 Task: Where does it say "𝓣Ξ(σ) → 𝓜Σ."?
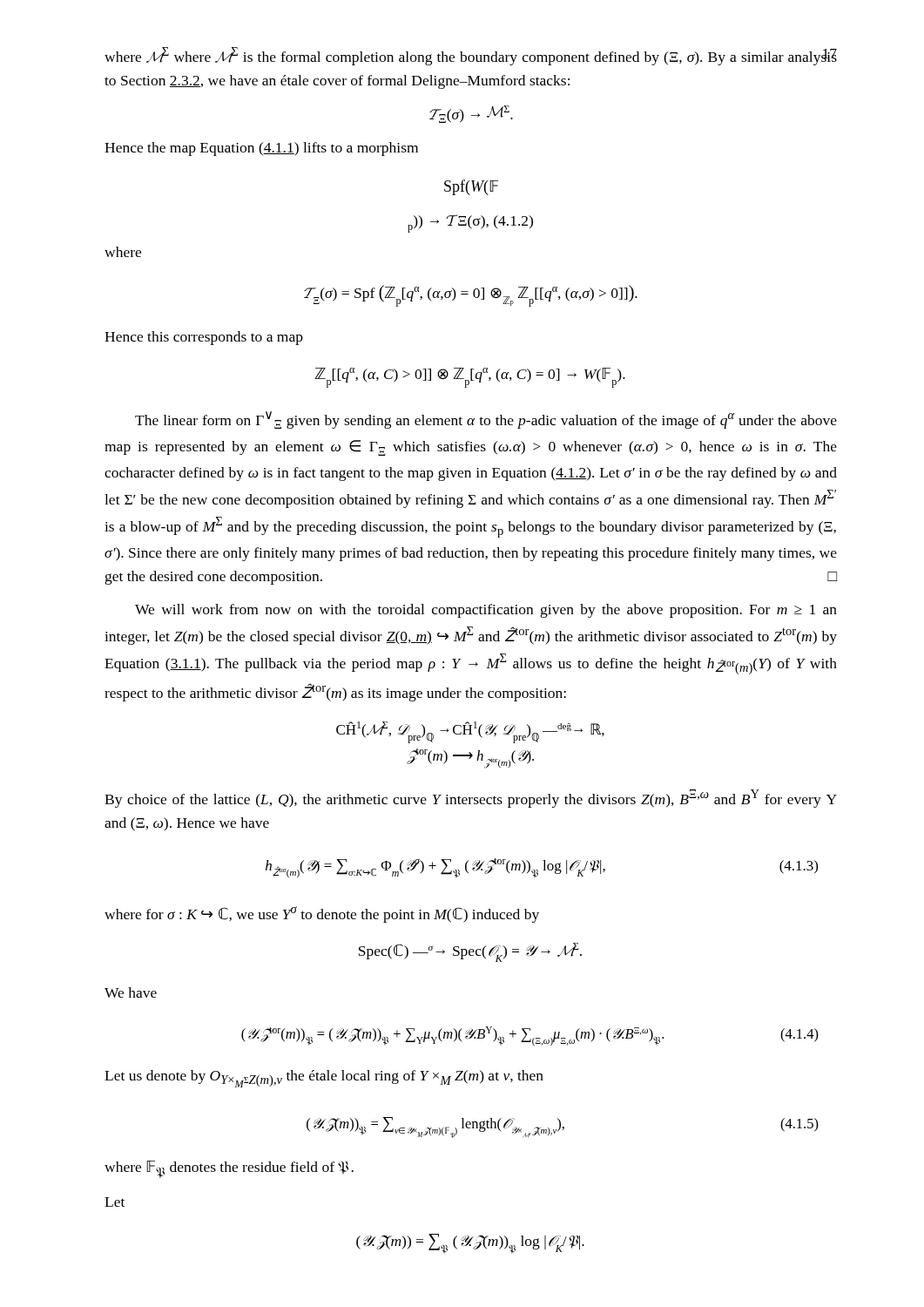[x=471, y=114]
